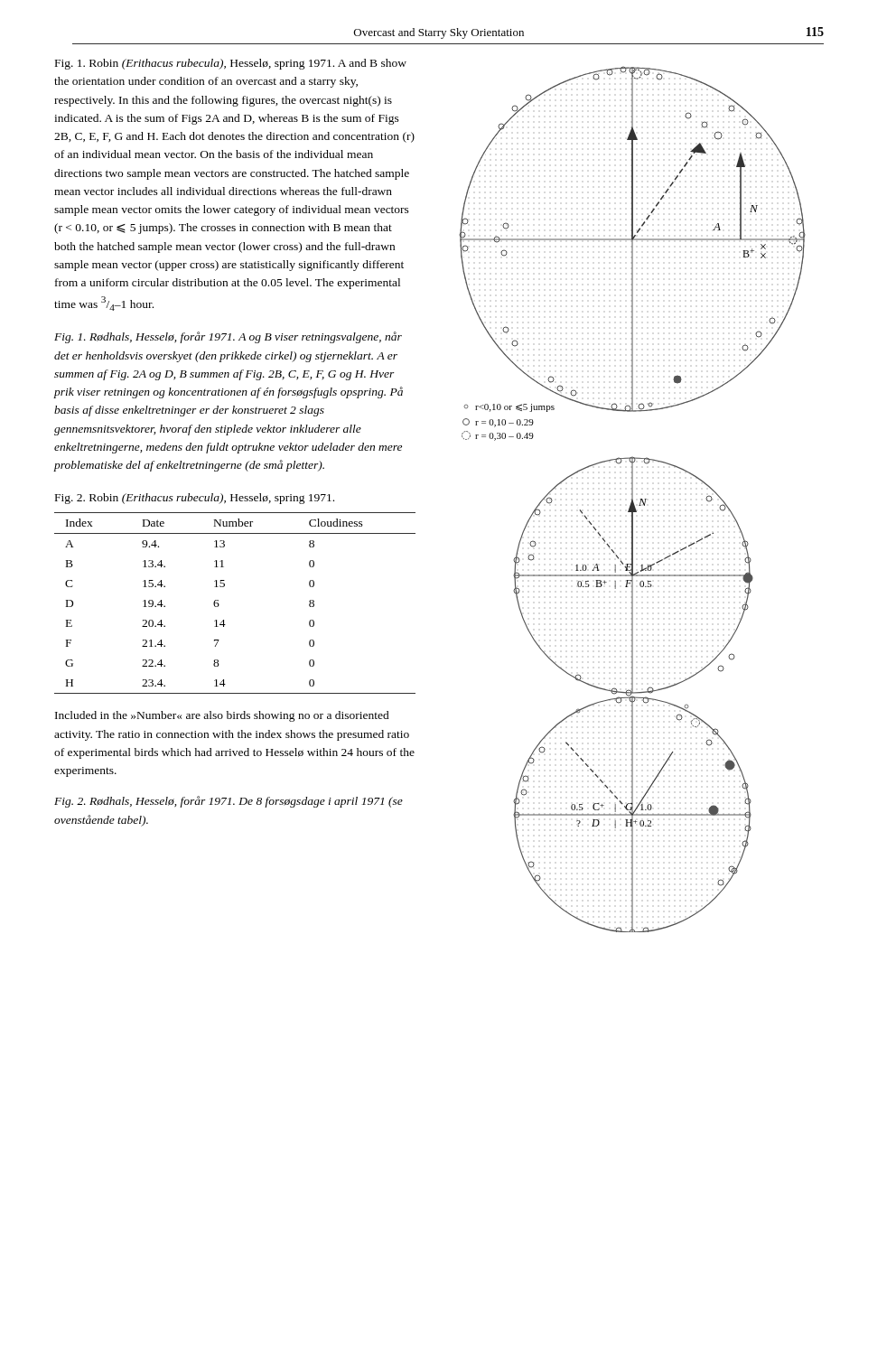The image size is (896, 1355).
Task: Point to the text starting "Fig. 2. Rødhals, Hesselø, forår"
Action: (228, 810)
